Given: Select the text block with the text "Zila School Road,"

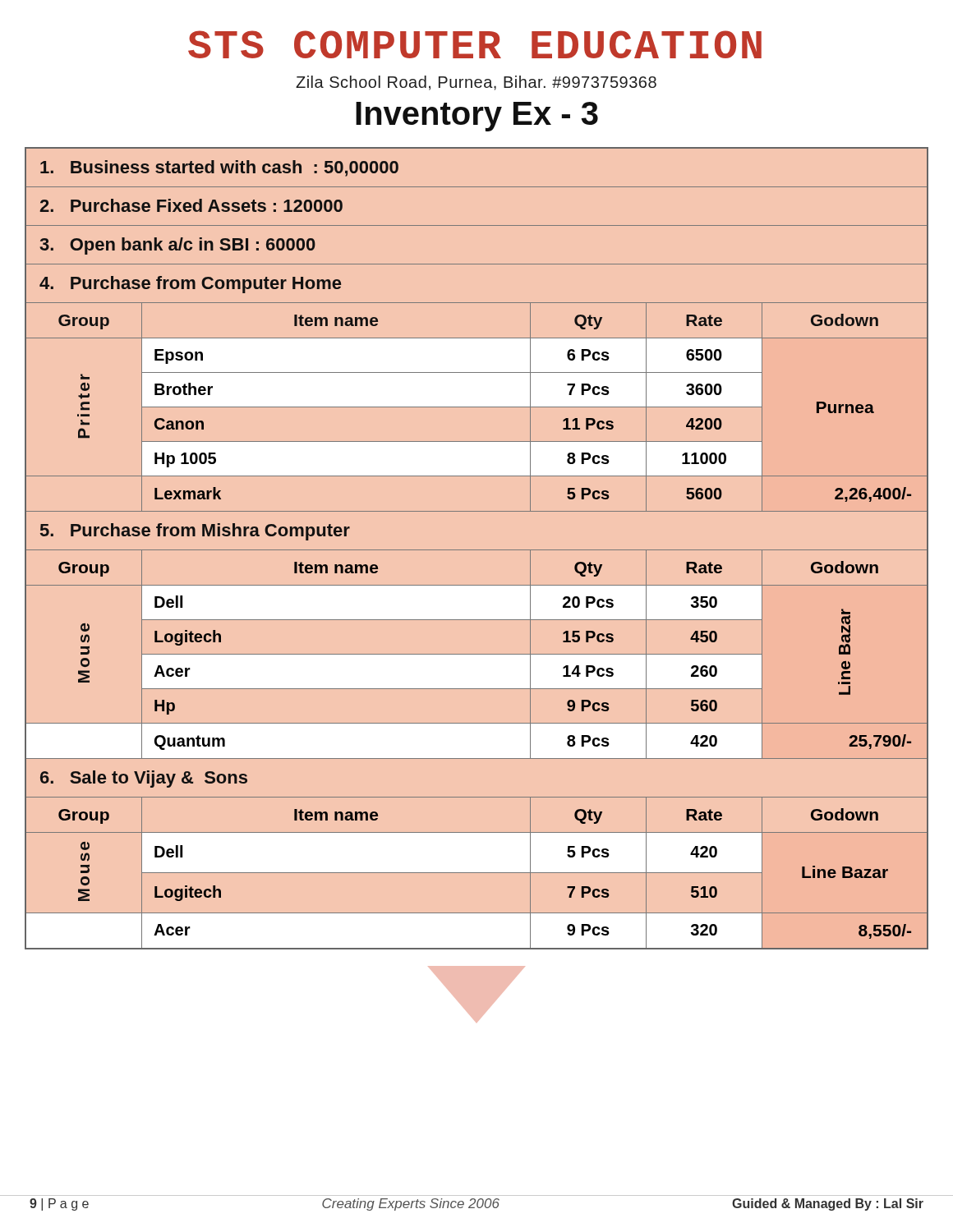Looking at the screenshot, I should pos(476,82).
